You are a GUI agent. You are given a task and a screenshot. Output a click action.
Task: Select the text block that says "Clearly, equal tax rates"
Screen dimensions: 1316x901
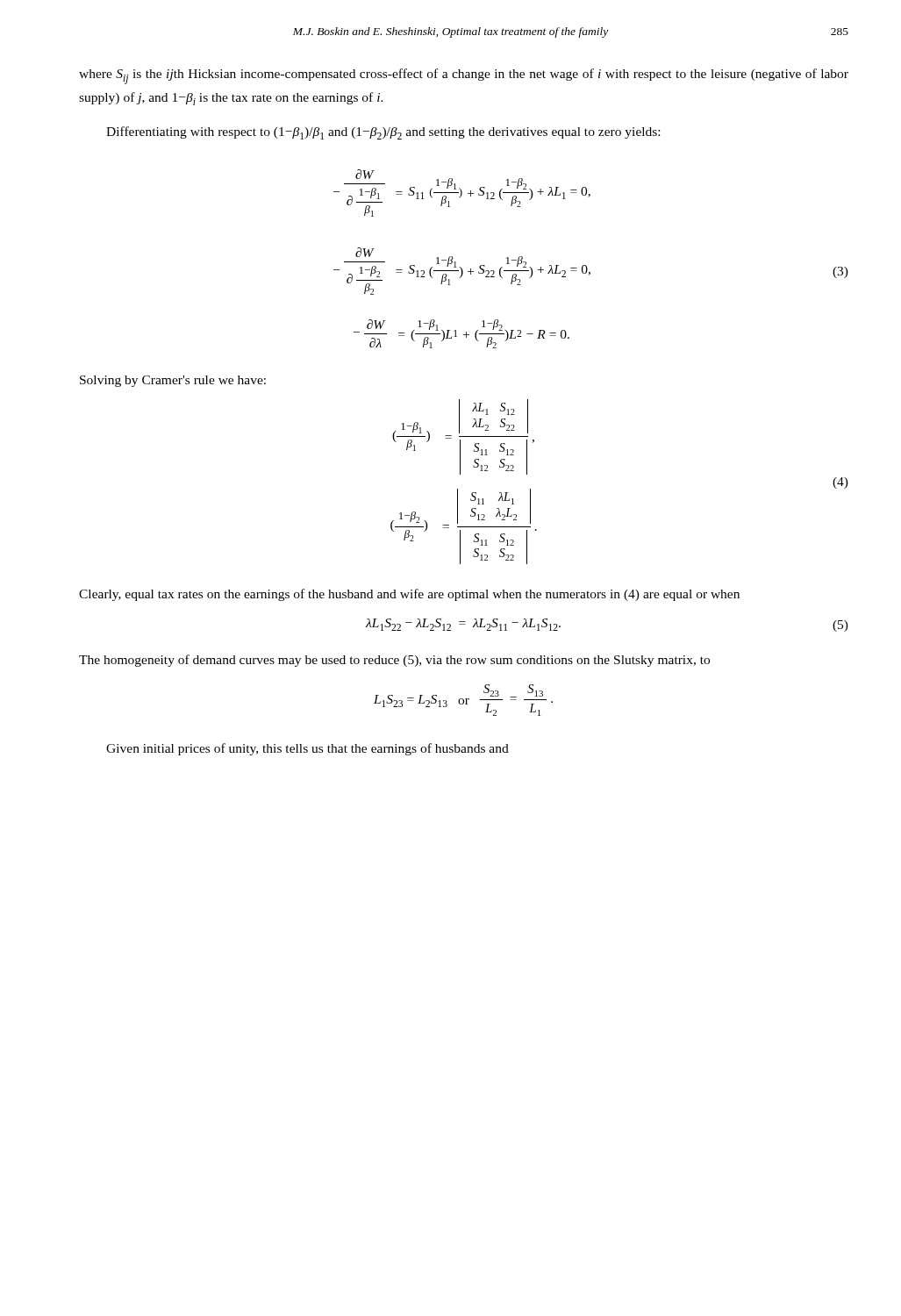coord(464,594)
